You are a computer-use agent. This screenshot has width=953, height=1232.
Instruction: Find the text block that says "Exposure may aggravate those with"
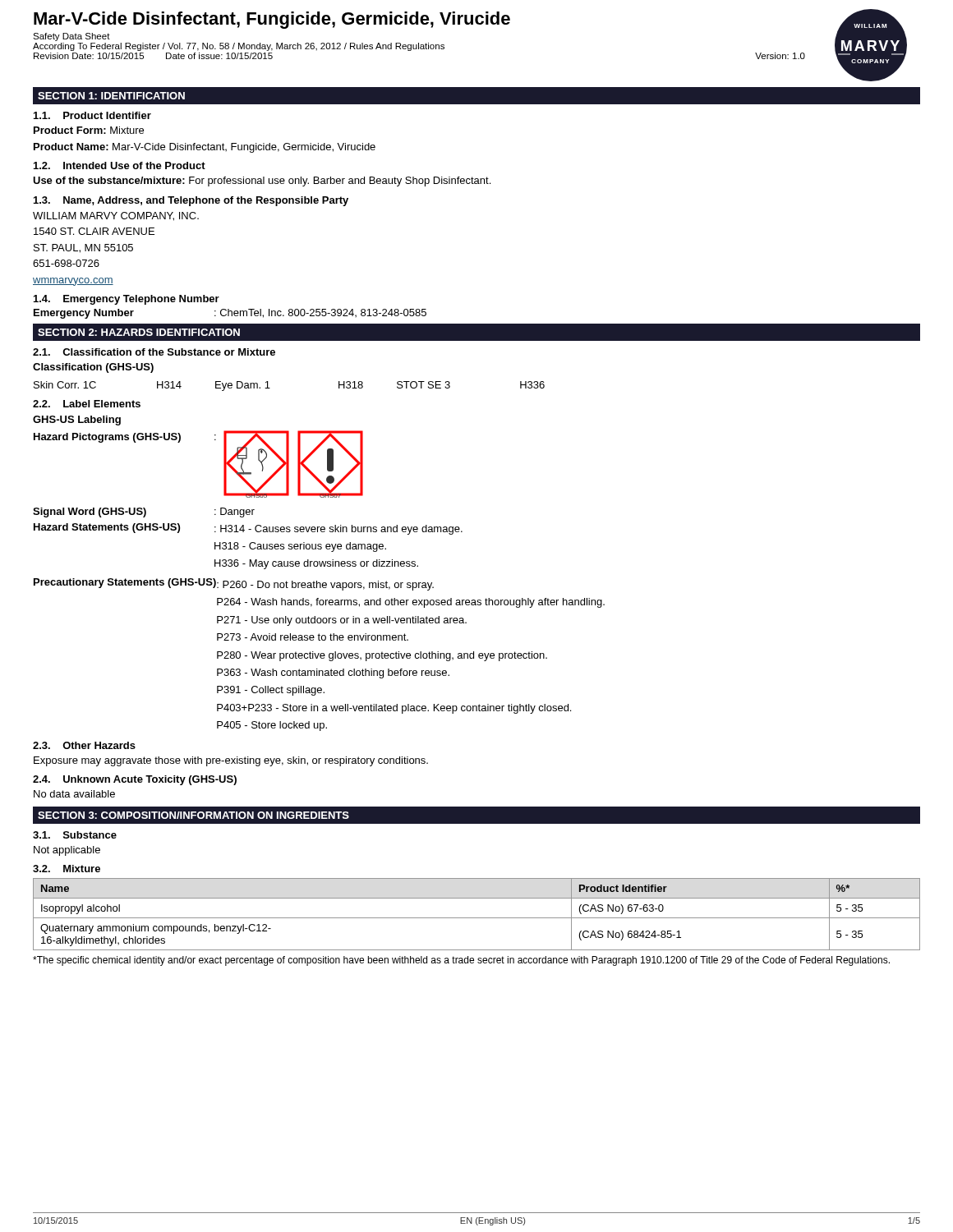[x=231, y=760]
